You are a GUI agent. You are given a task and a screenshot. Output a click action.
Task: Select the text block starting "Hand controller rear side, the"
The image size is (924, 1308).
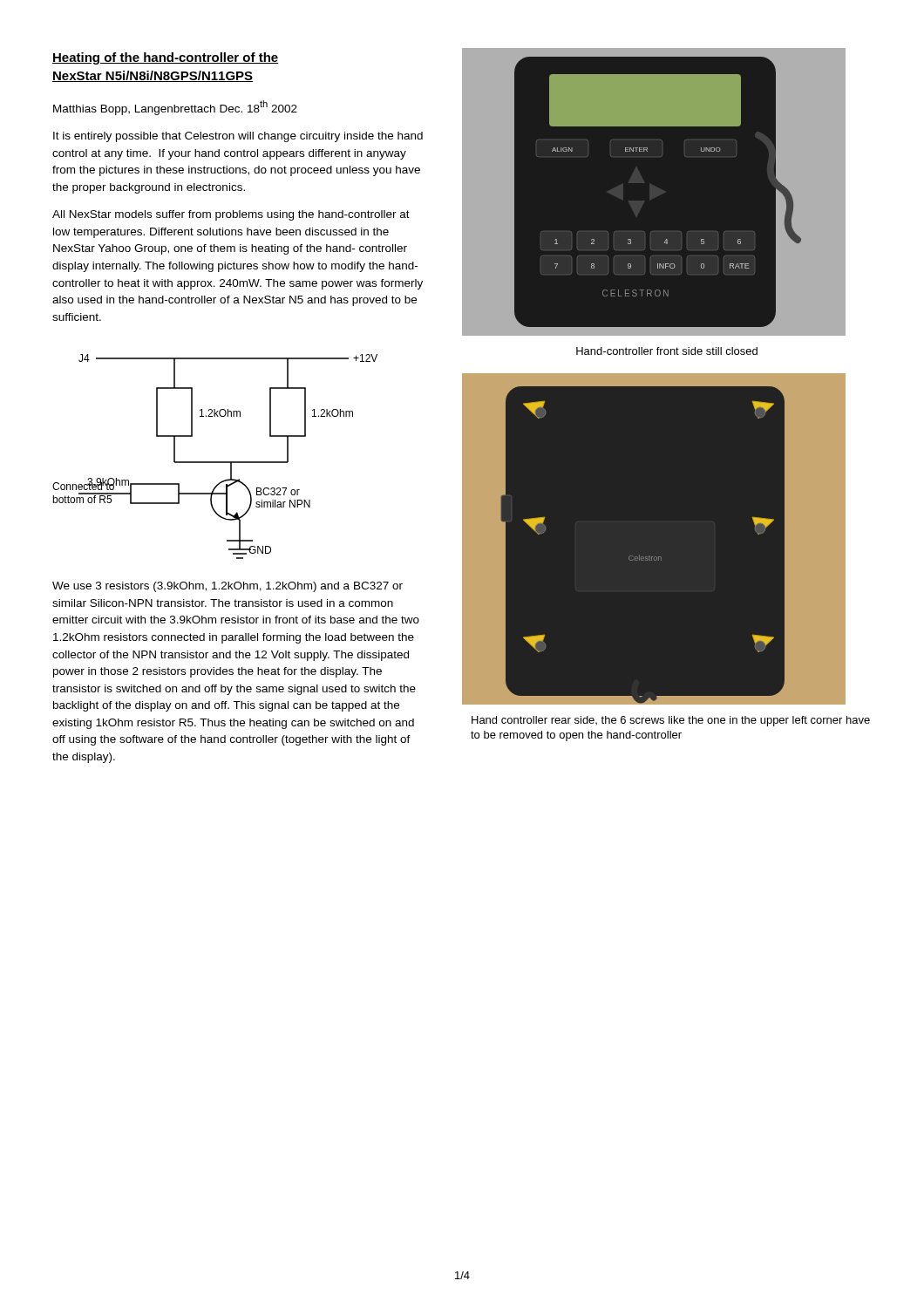point(670,727)
